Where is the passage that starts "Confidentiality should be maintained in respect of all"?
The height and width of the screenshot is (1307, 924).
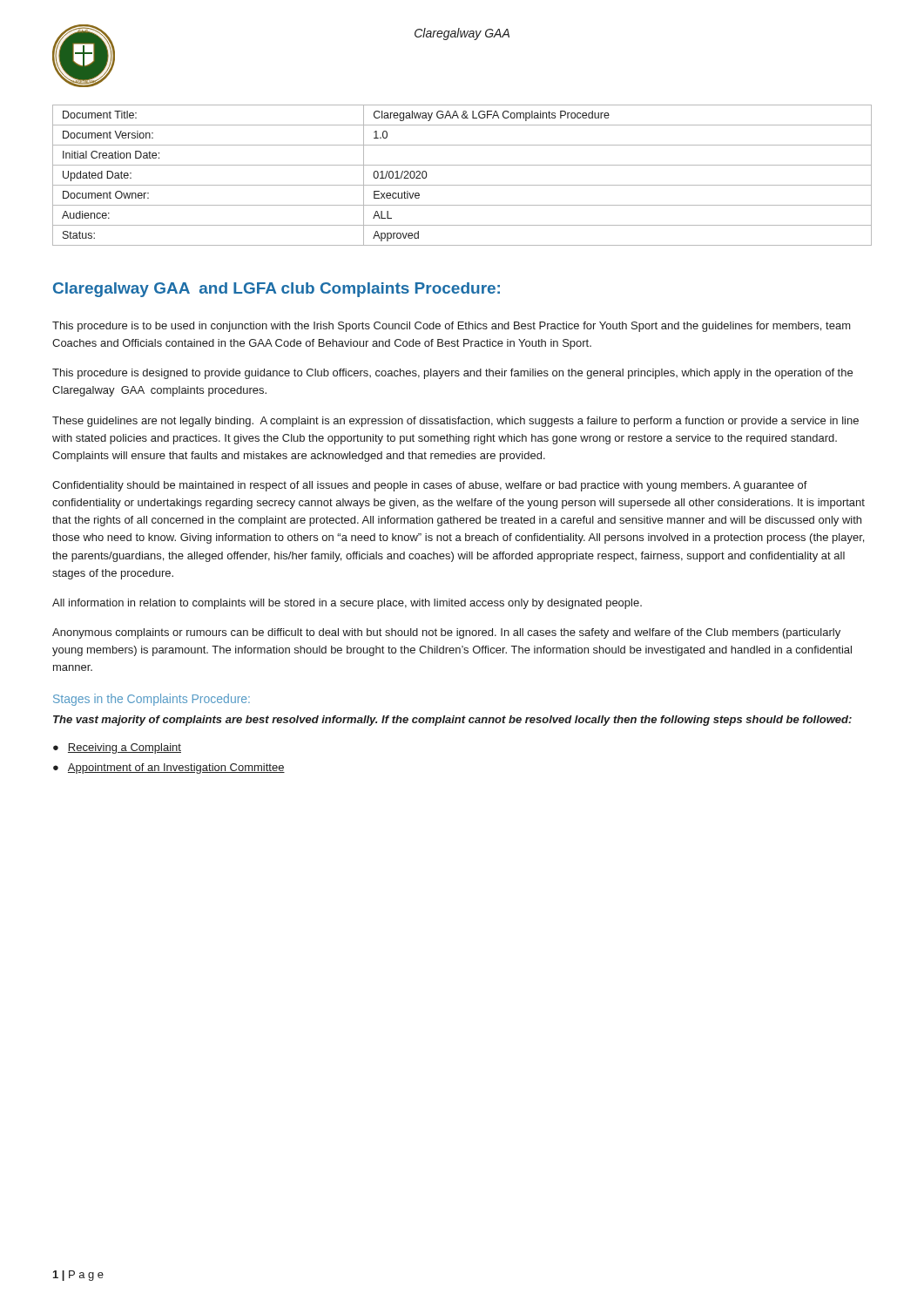(x=462, y=529)
